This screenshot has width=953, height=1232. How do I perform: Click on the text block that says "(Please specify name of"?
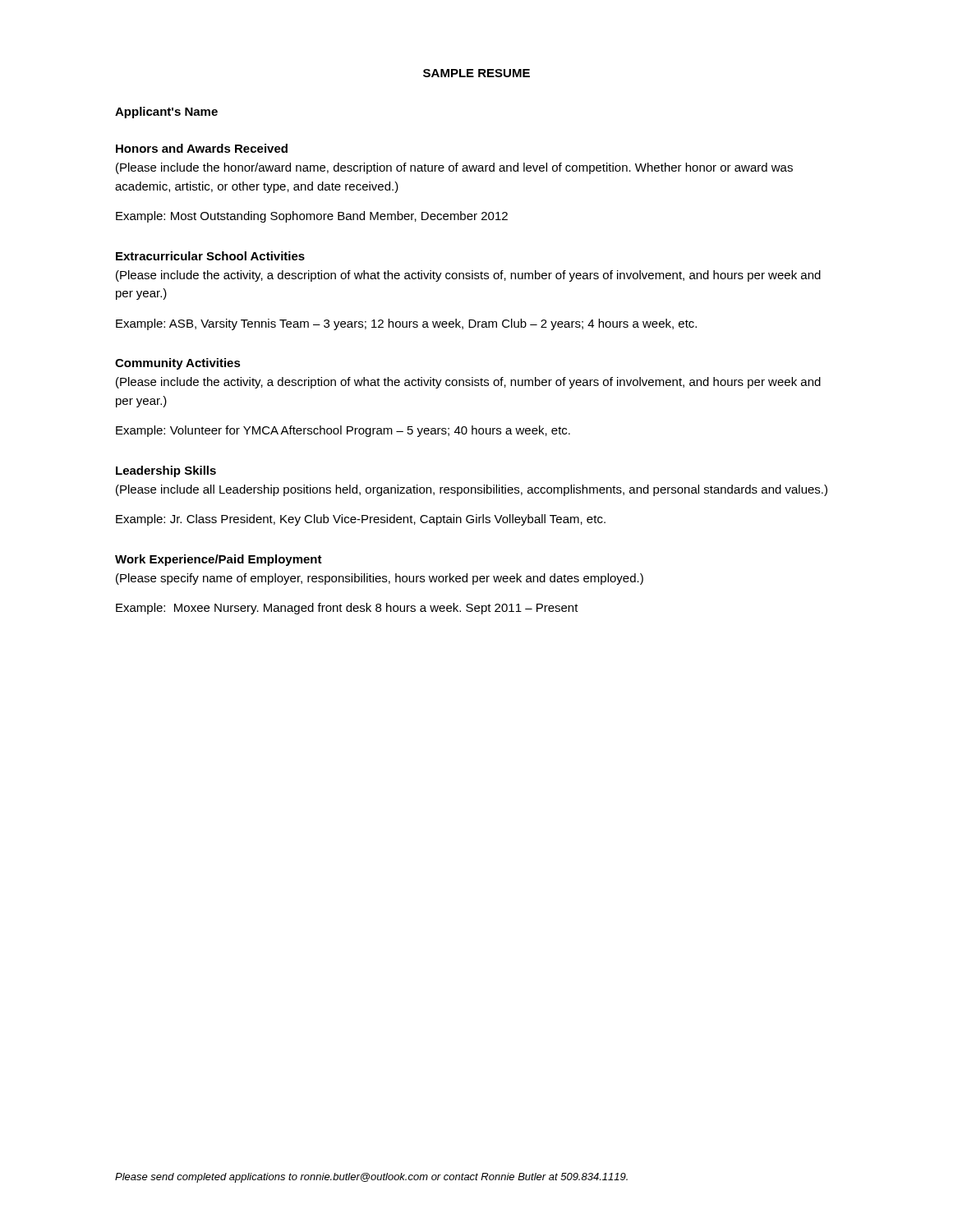pos(379,577)
